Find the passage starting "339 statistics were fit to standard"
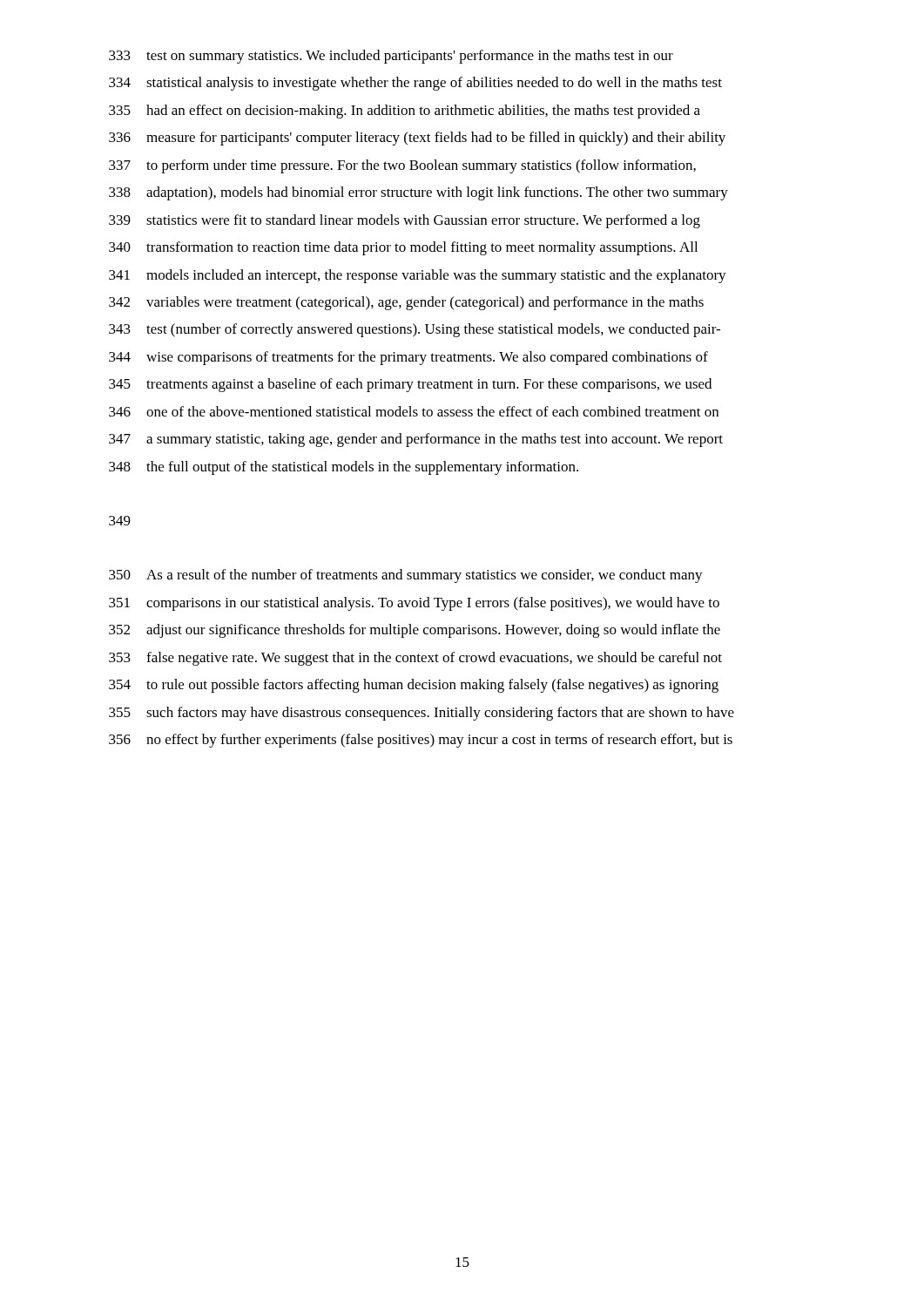 click(474, 220)
